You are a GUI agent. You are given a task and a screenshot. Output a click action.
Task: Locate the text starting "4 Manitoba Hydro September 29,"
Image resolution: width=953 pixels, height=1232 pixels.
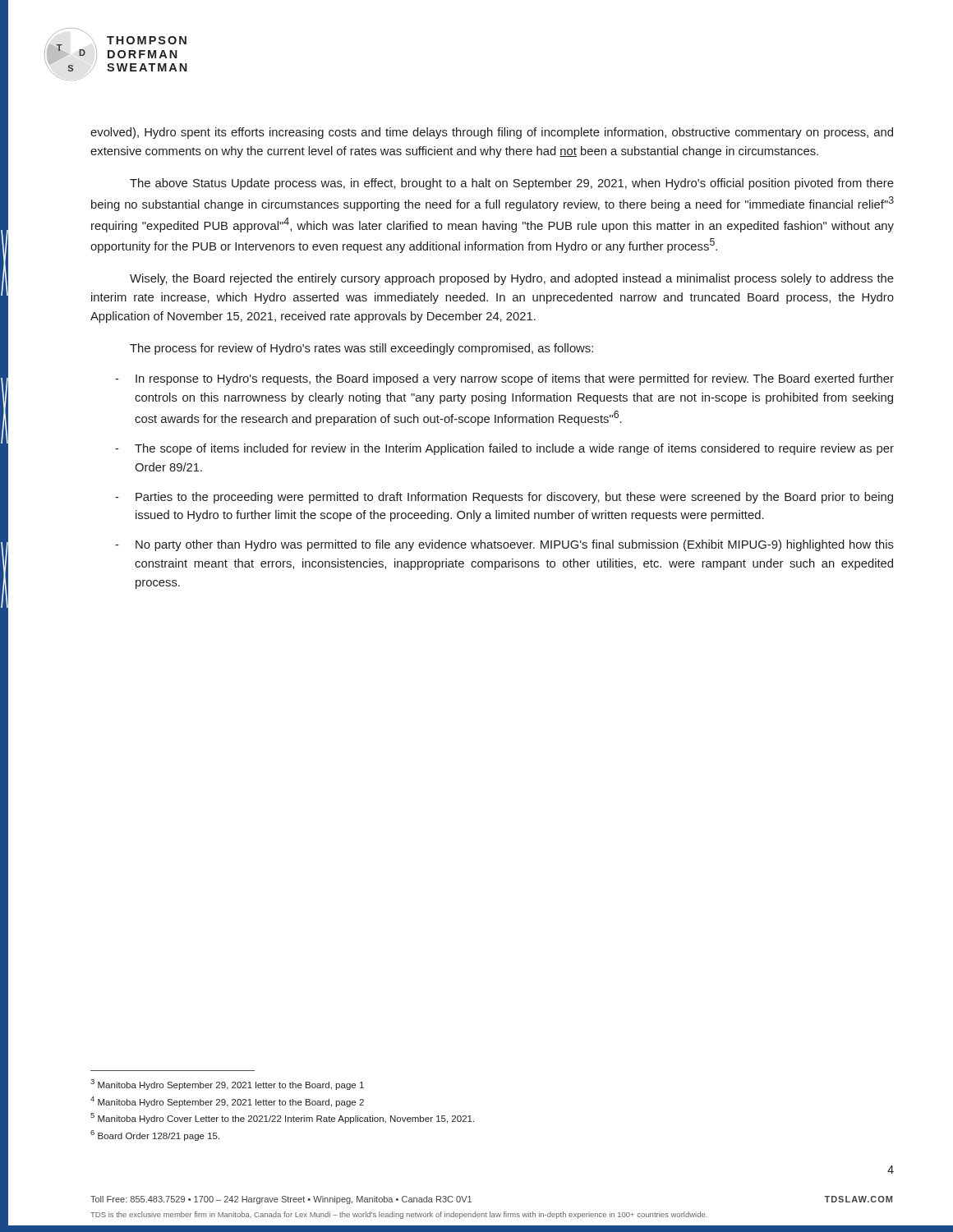[x=227, y=1100]
